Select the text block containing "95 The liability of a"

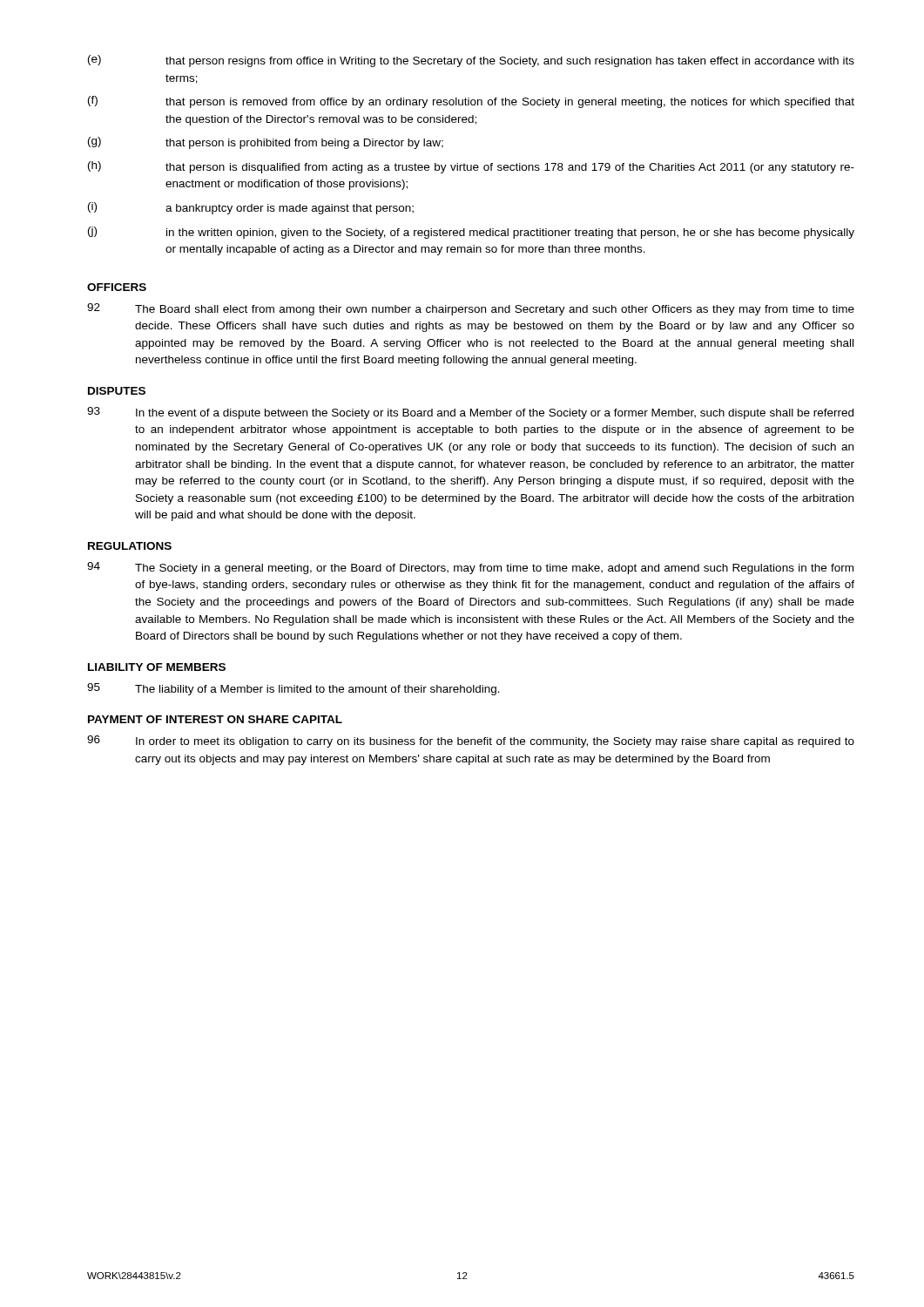click(x=471, y=689)
